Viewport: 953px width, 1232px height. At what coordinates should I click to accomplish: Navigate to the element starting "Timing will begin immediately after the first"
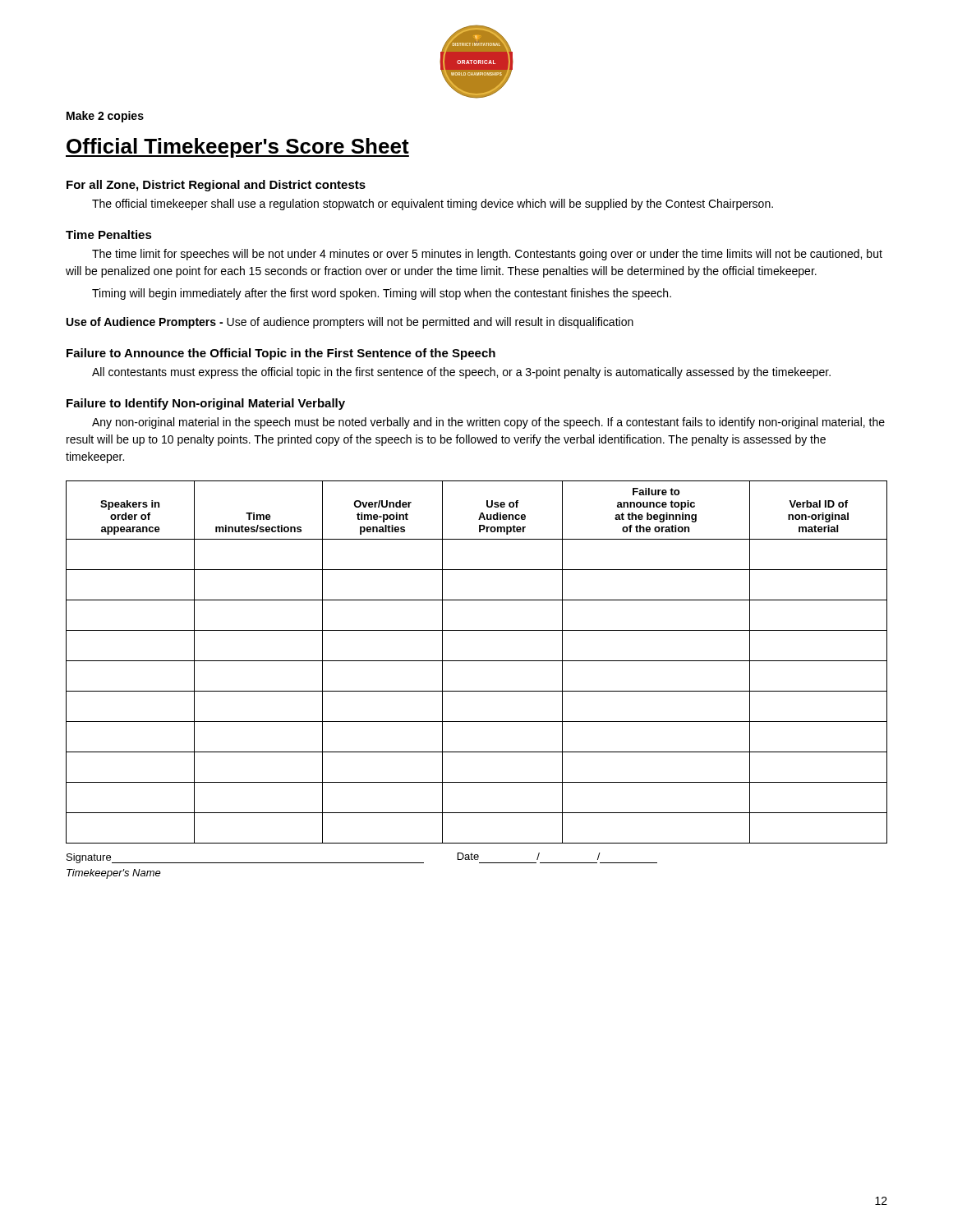(382, 293)
